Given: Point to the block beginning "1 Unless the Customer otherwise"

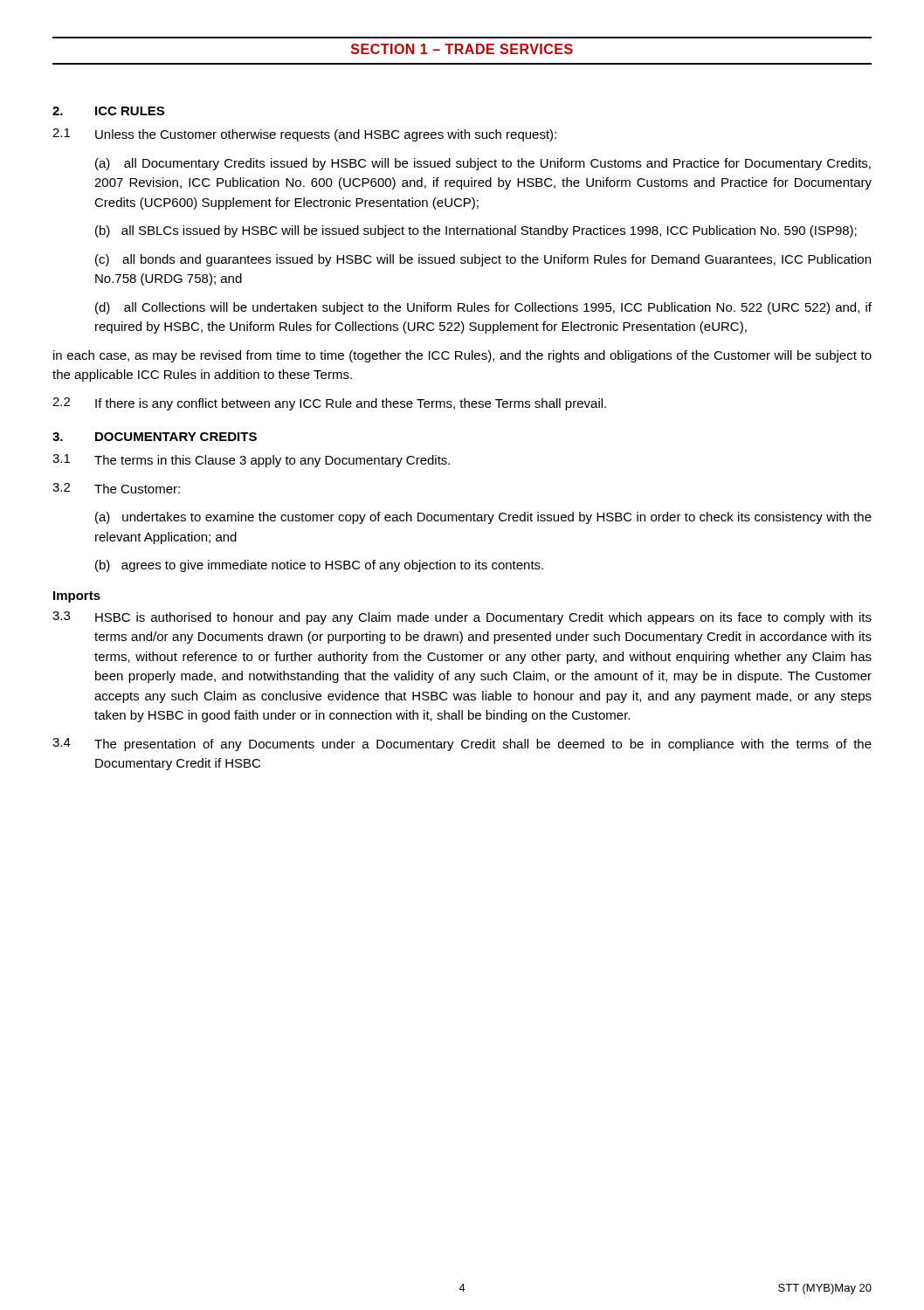Looking at the screenshot, I should 462,135.
